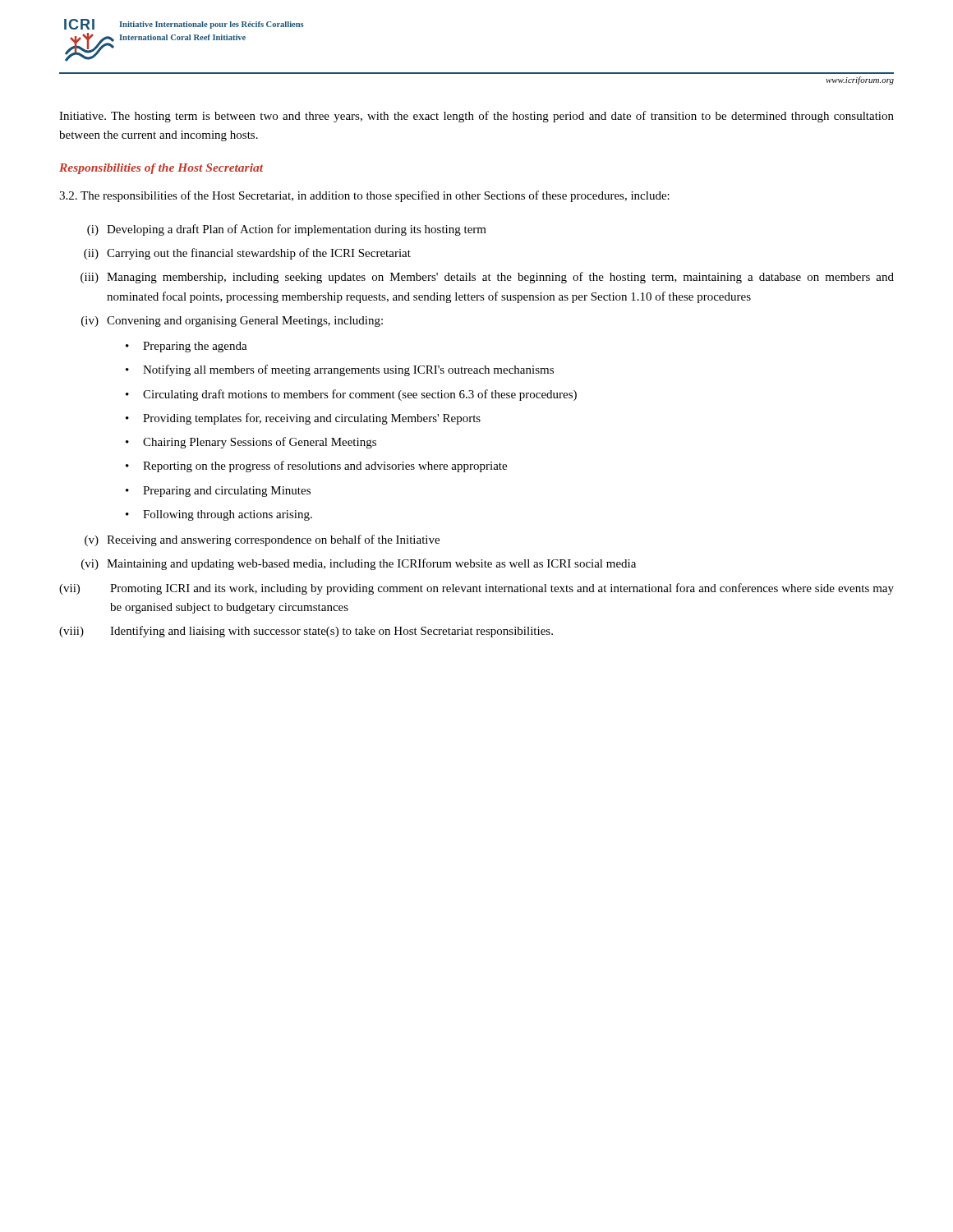Select the list item that reads "• Preparing the agenda"
The image size is (953, 1232).
click(186, 347)
